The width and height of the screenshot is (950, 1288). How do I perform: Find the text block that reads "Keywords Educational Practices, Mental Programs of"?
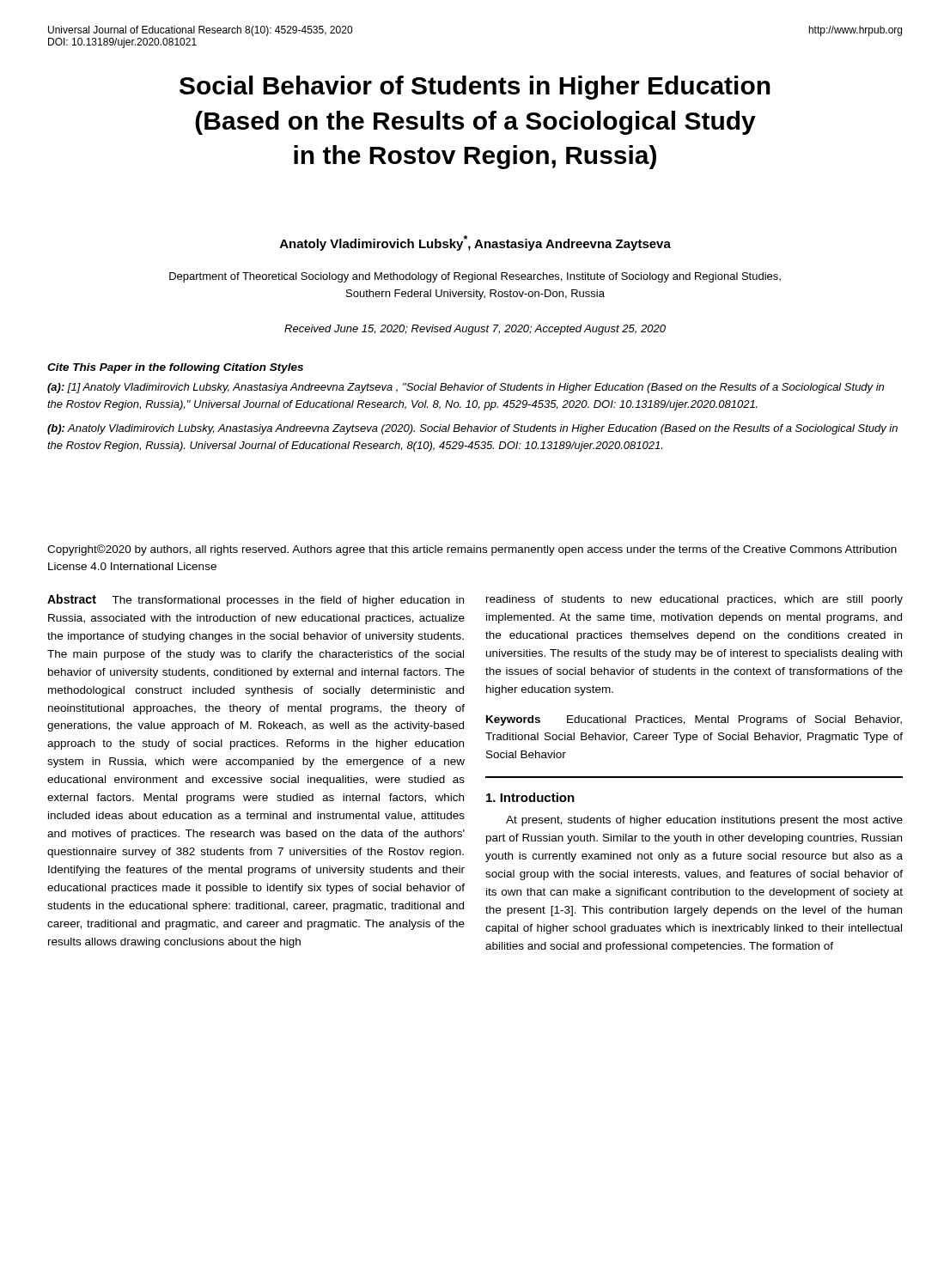[694, 738]
